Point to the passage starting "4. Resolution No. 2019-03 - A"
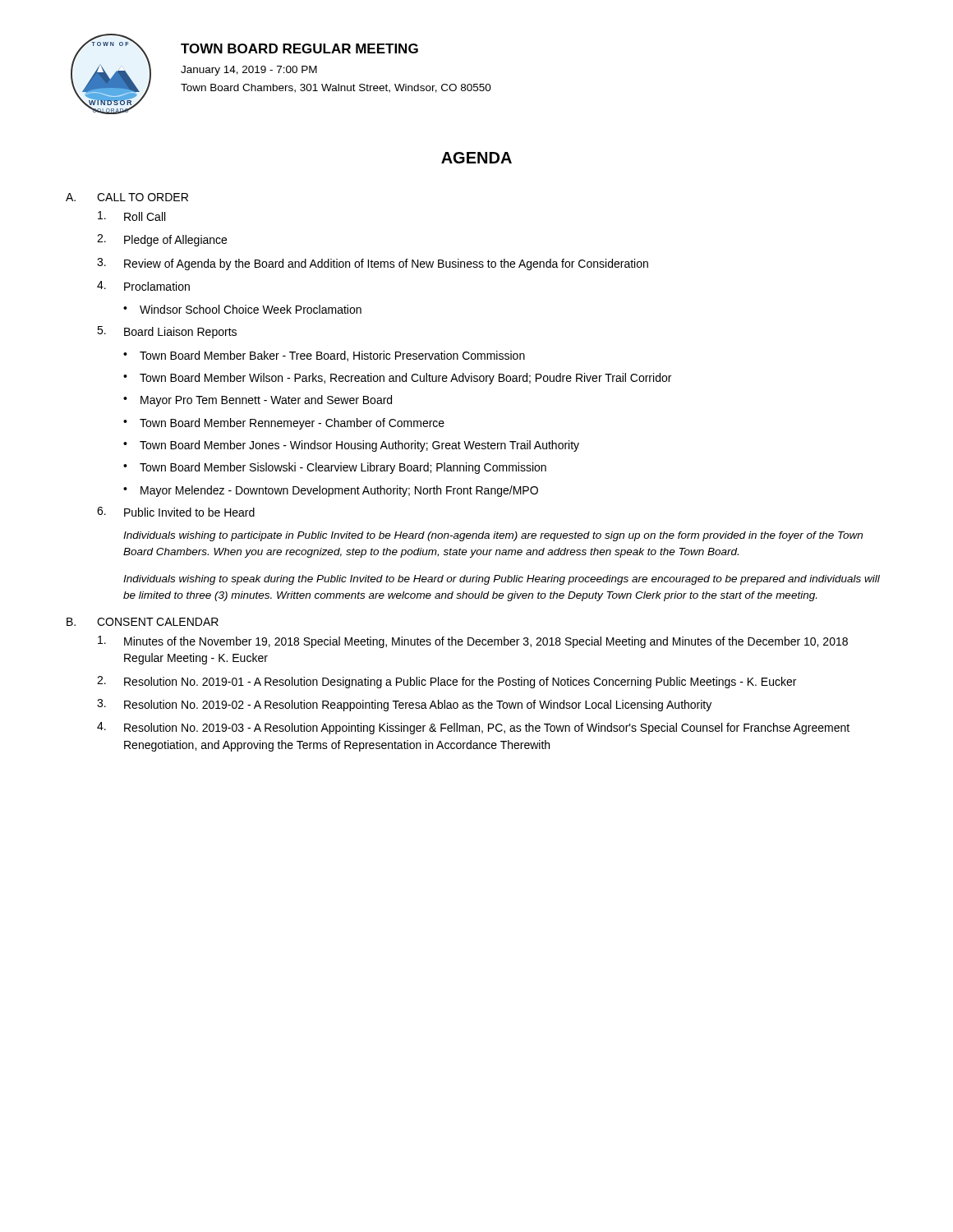The image size is (953, 1232). [x=492, y=736]
